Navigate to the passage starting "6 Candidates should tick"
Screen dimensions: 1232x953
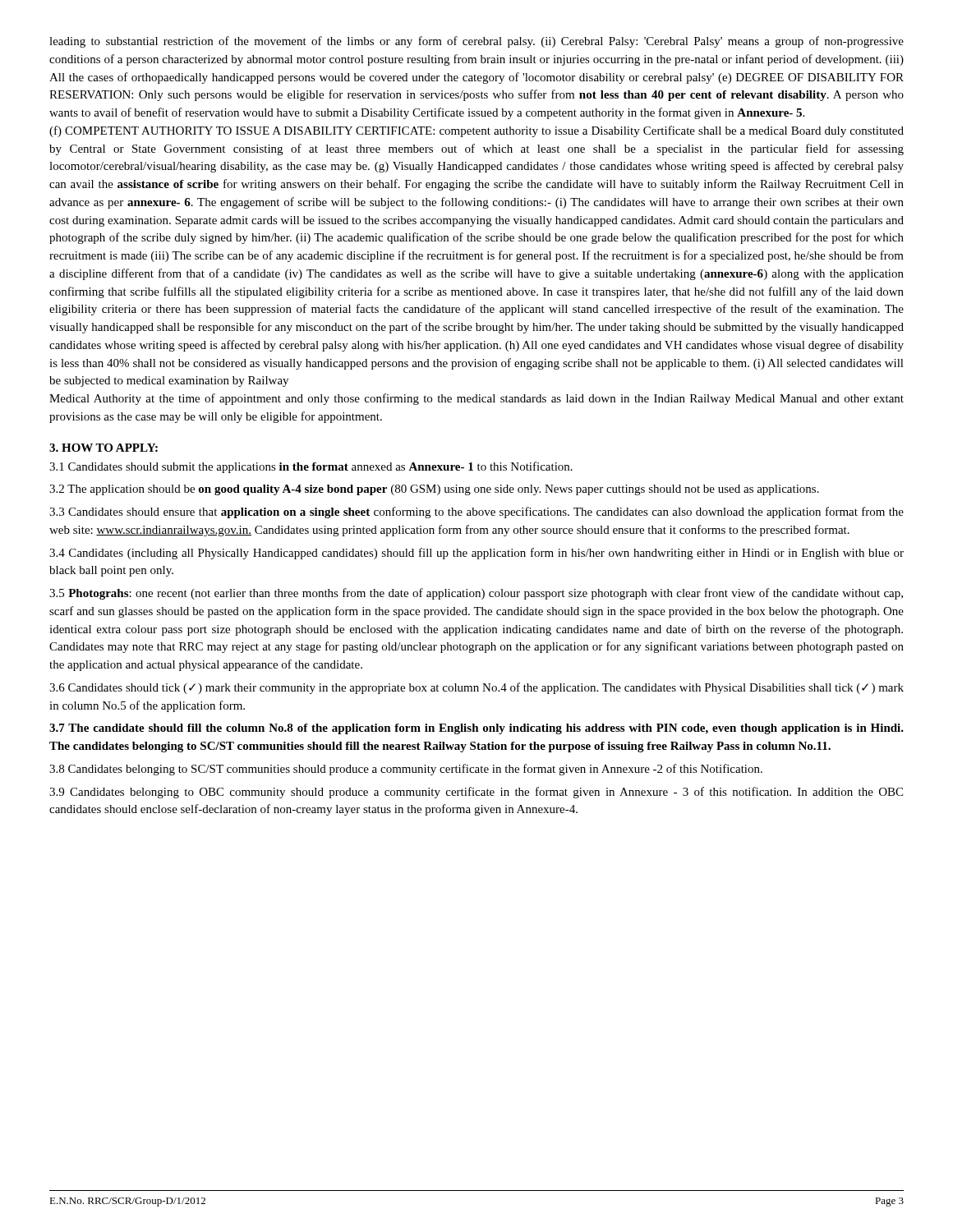coord(476,696)
